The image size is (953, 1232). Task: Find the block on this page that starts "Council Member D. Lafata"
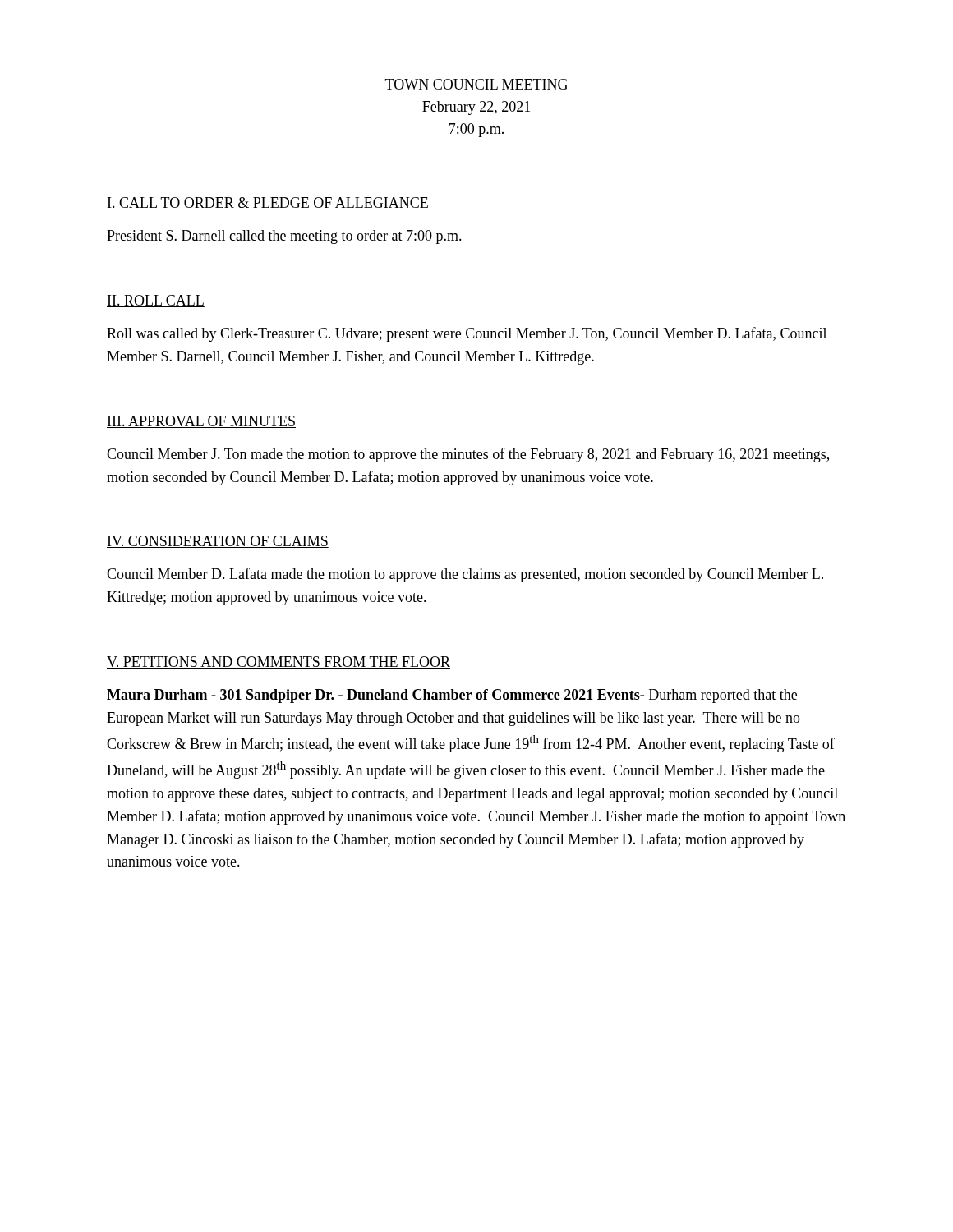(476, 587)
